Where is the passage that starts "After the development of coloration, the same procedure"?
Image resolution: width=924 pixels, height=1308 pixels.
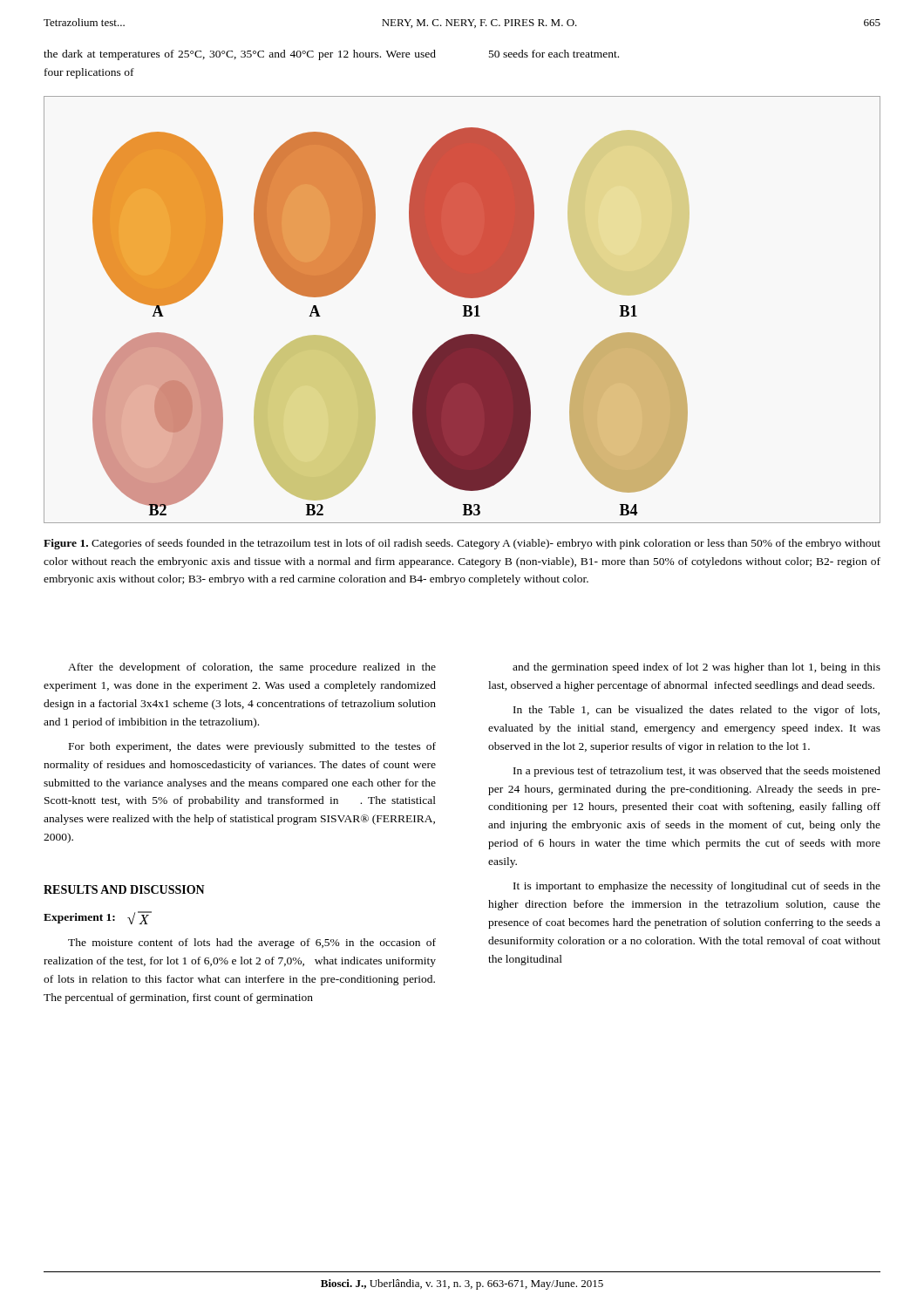(x=240, y=753)
